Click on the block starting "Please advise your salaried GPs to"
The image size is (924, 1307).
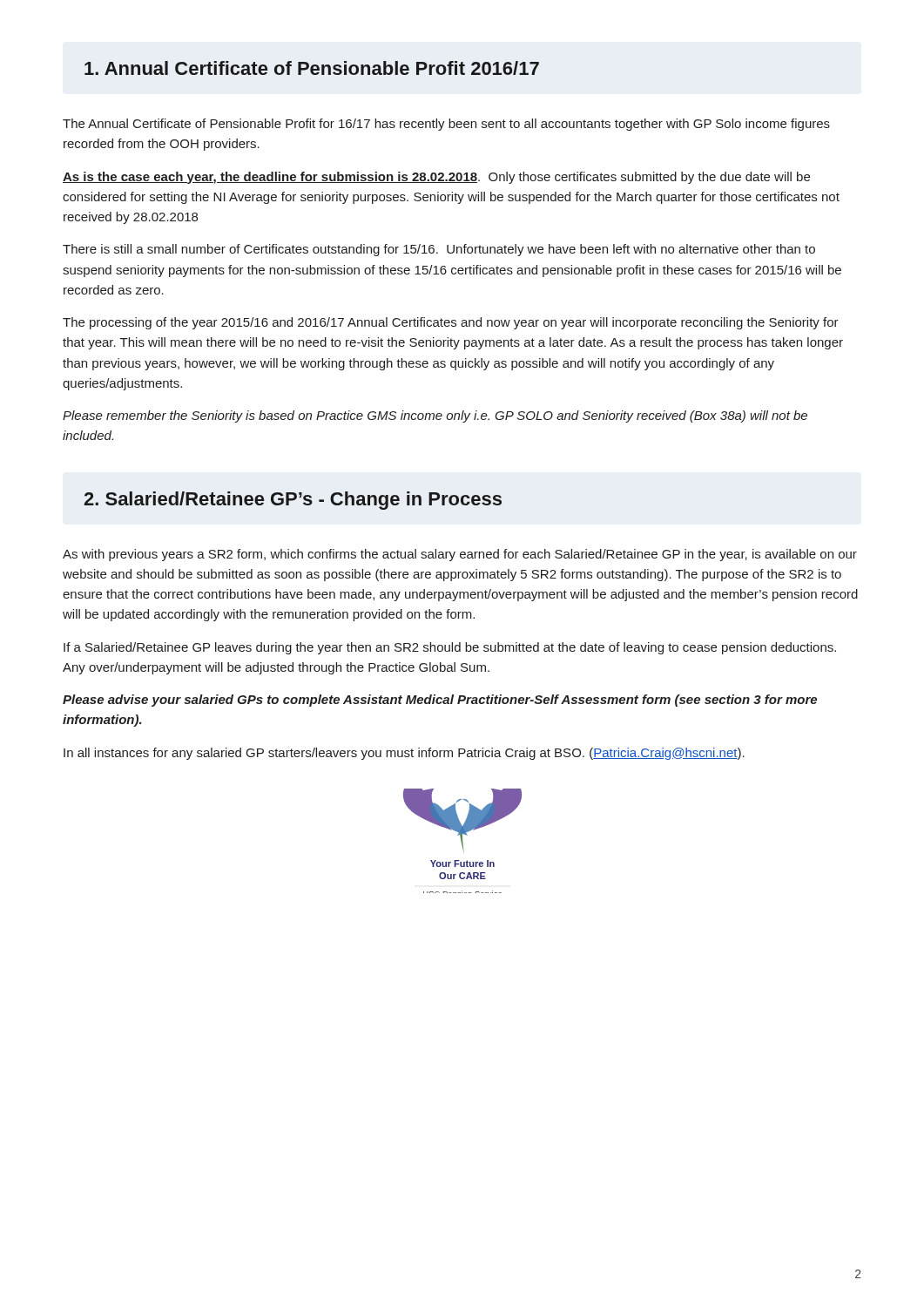[440, 709]
